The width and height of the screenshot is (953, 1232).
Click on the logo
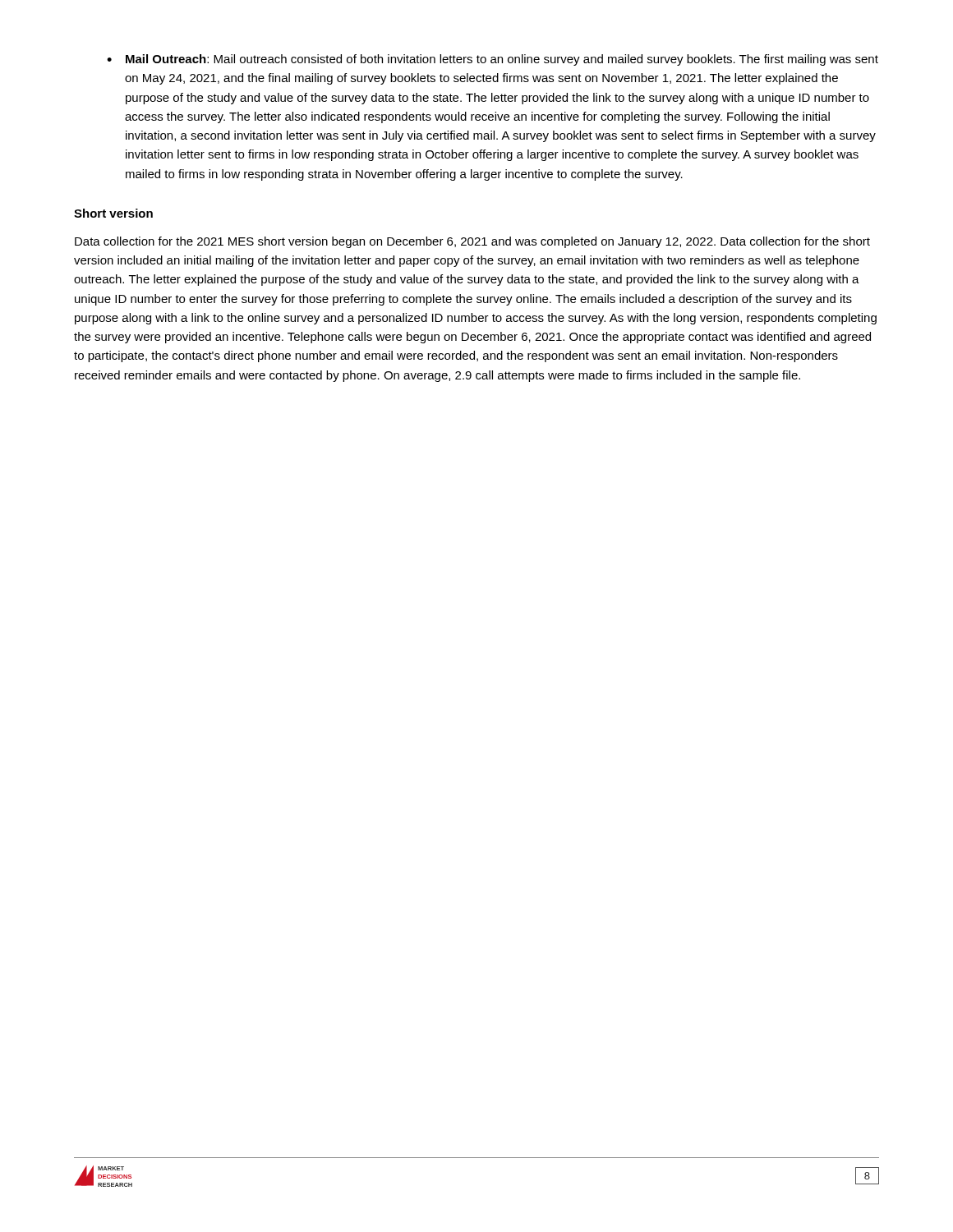(119, 1175)
